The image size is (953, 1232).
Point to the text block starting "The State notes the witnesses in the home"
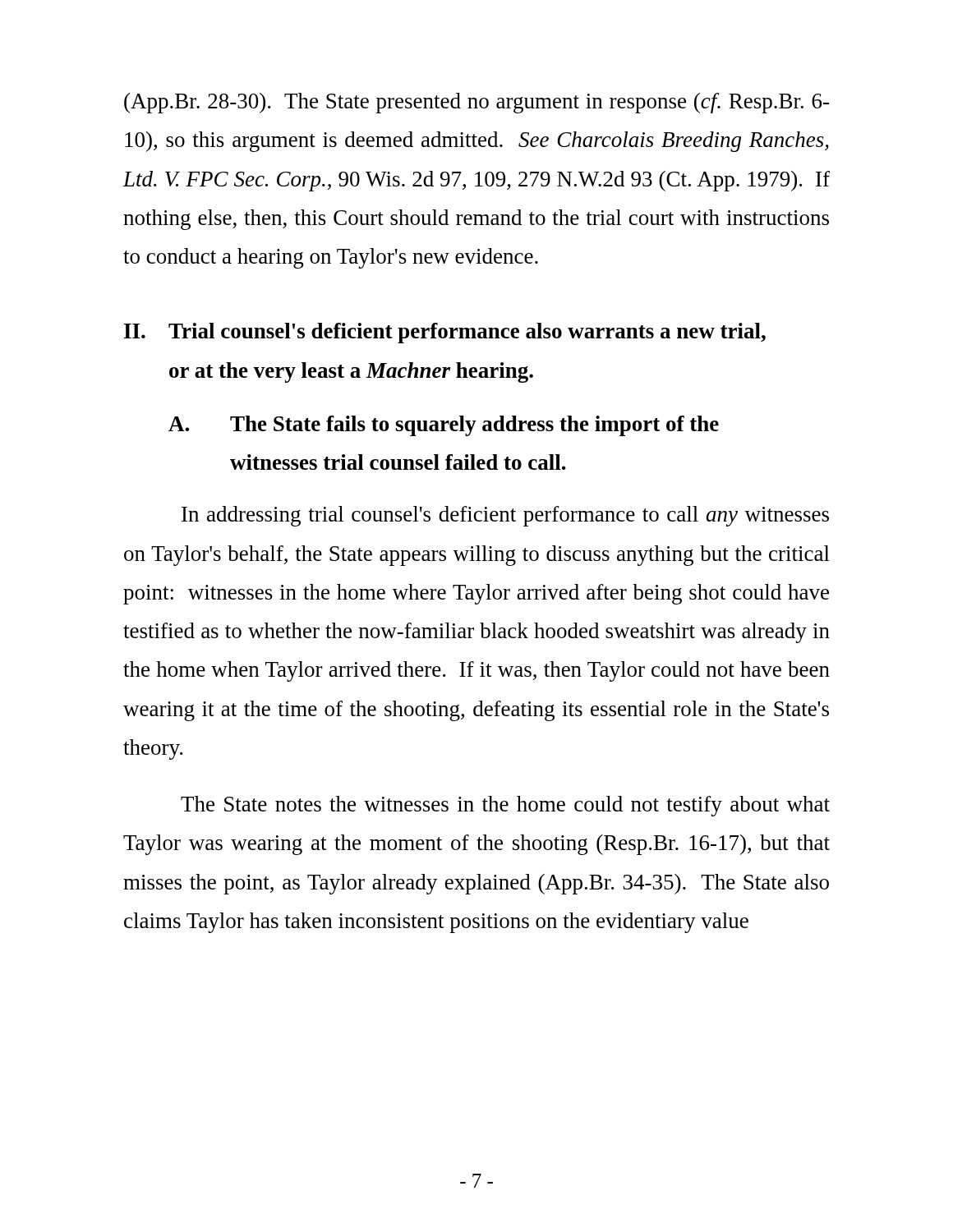(x=476, y=862)
